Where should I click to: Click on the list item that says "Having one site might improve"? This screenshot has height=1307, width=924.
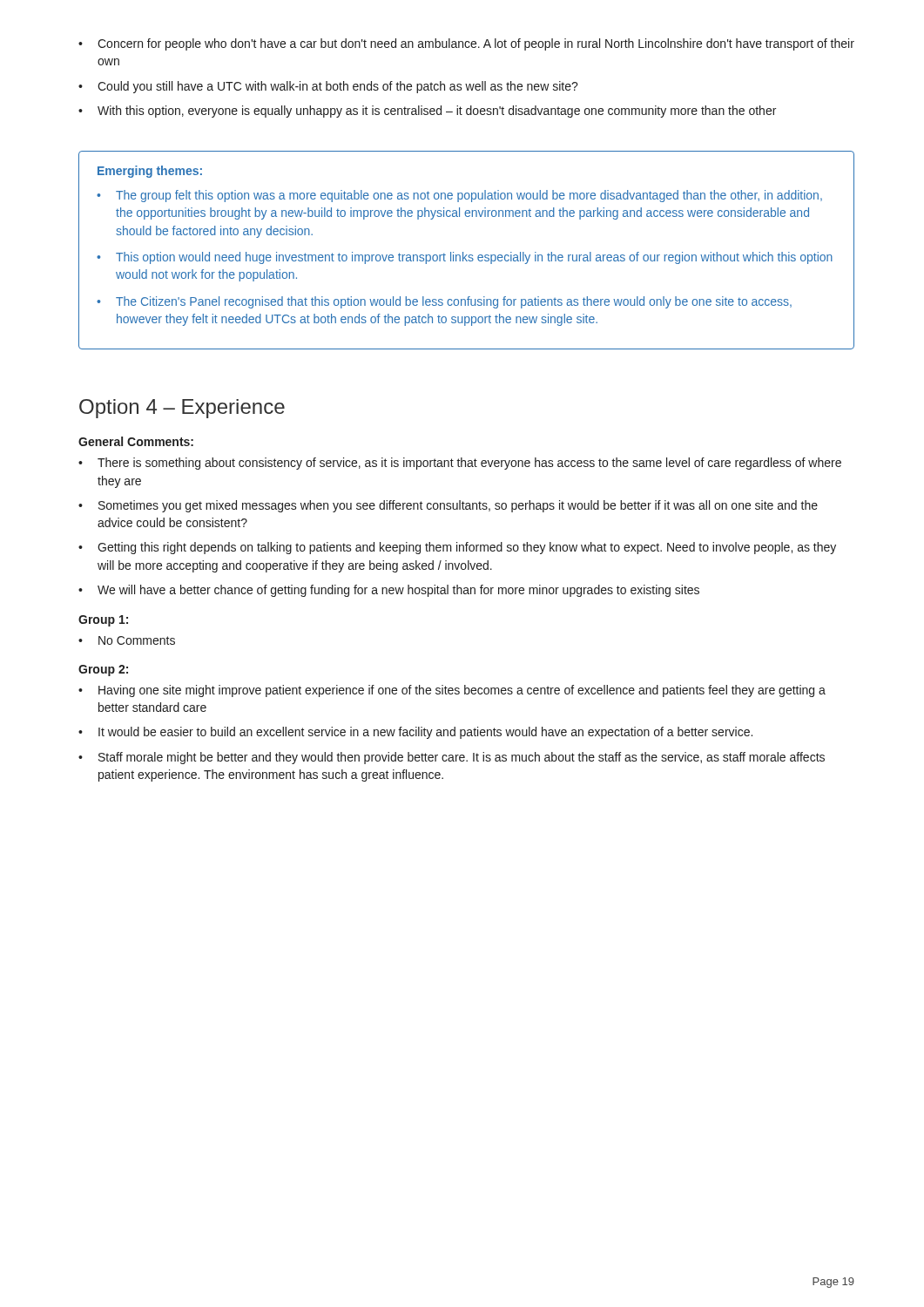click(x=466, y=699)
